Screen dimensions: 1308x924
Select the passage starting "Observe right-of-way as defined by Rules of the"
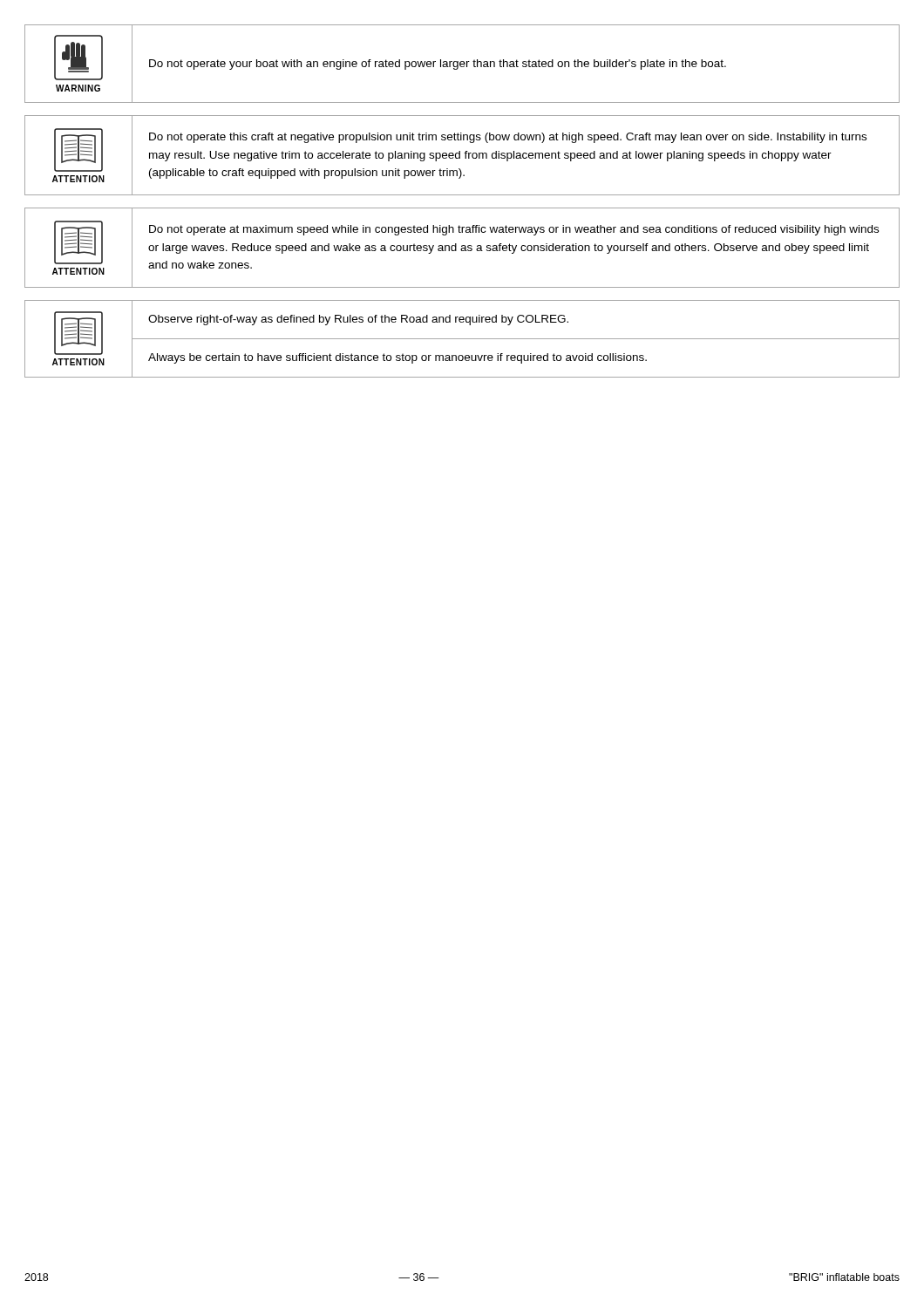coord(359,319)
